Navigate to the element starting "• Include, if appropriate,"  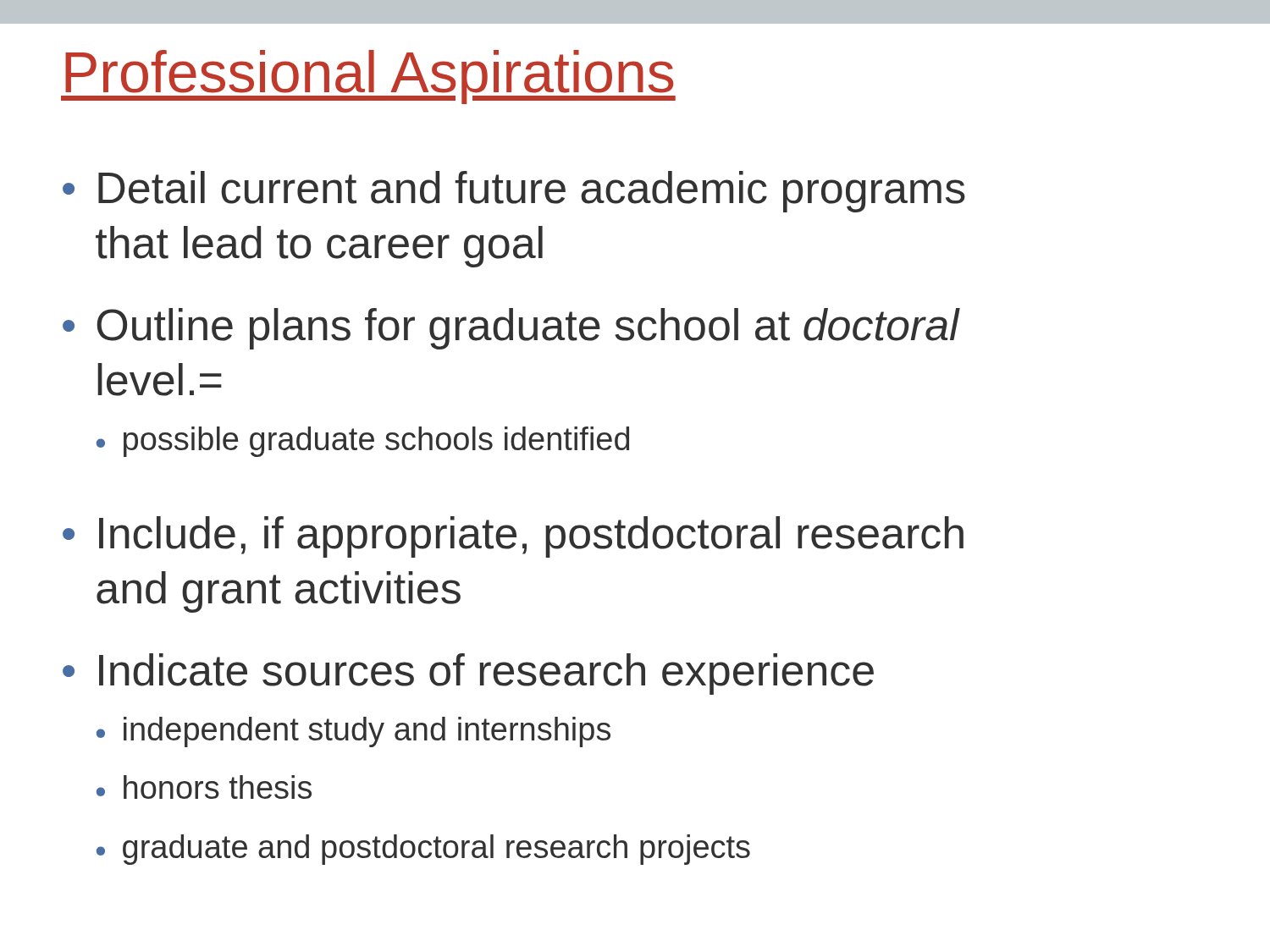coord(514,561)
